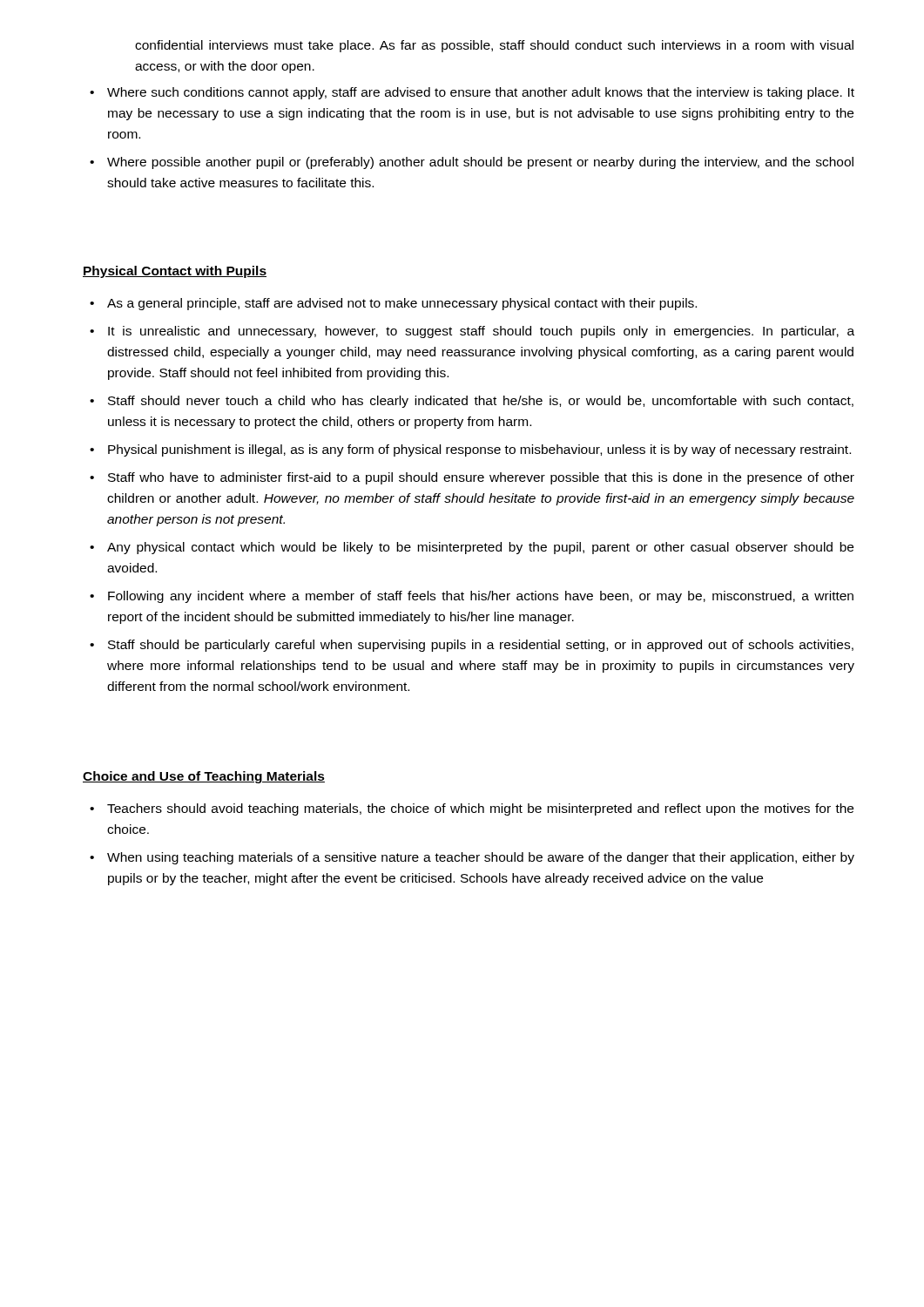Navigate to the text starting "It is unrealistic"
The width and height of the screenshot is (924, 1307).
(469, 352)
